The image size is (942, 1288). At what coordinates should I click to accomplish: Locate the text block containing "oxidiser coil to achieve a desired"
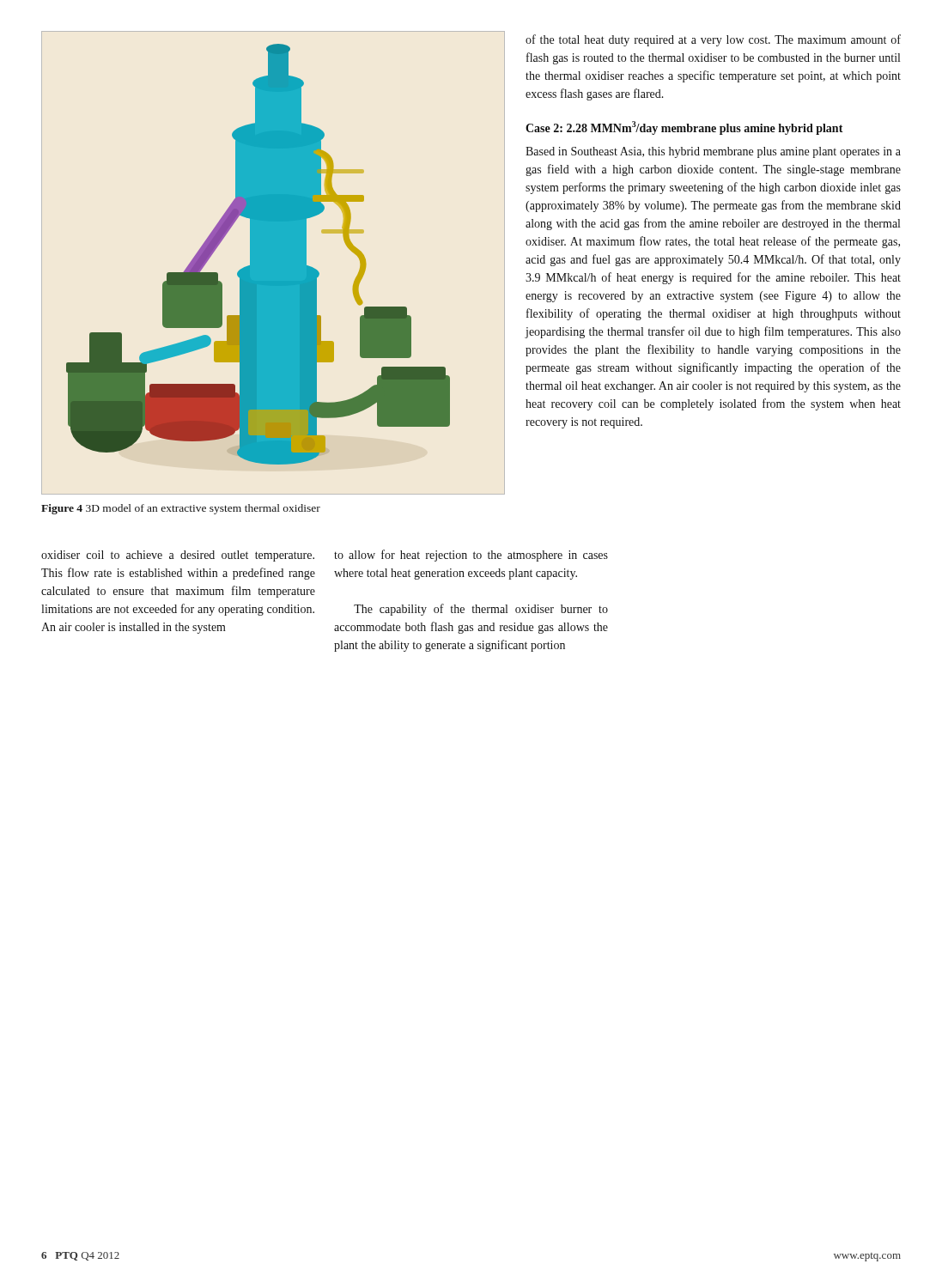coord(178,591)
